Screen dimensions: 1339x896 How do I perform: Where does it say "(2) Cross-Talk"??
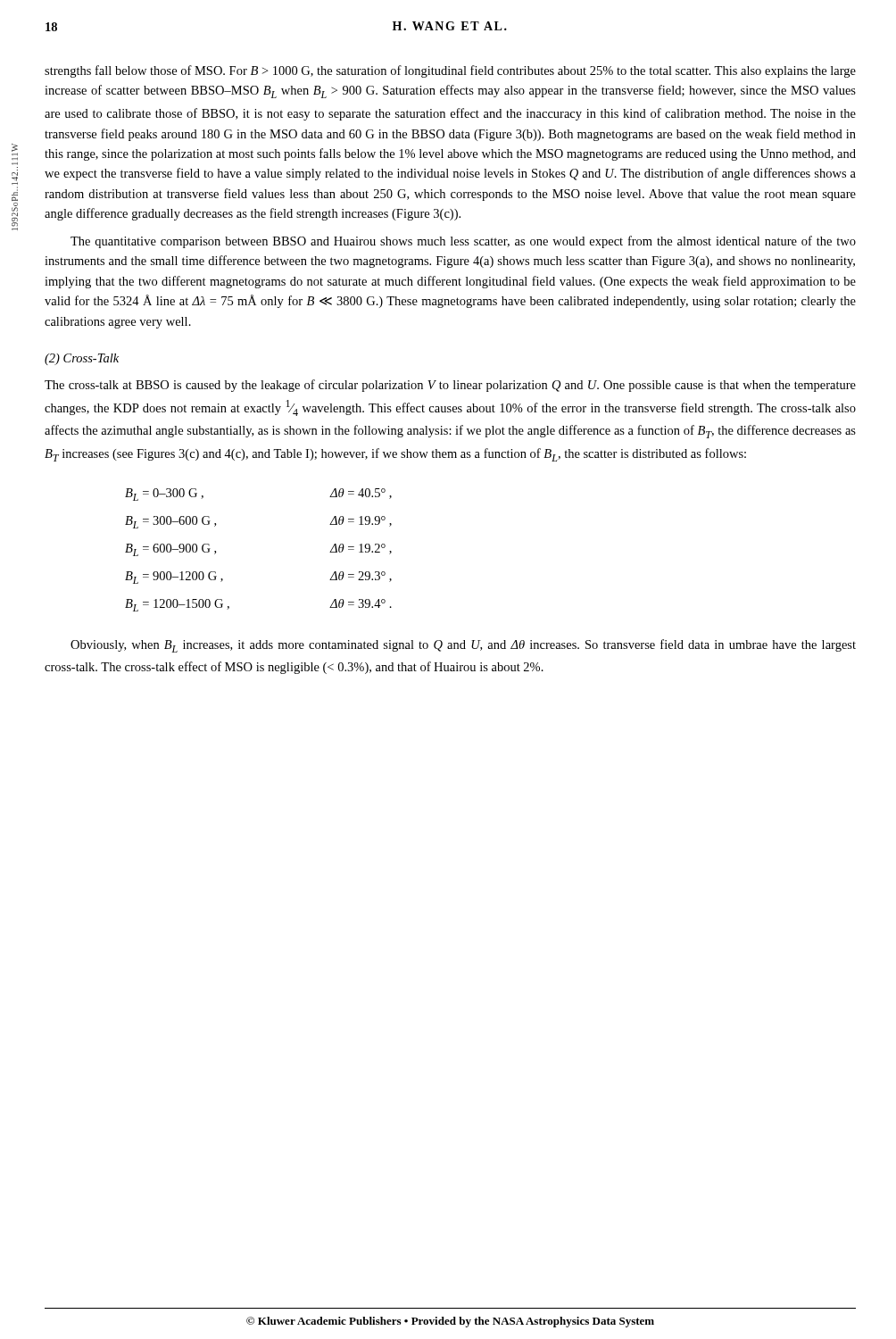[x=82, y=358]
